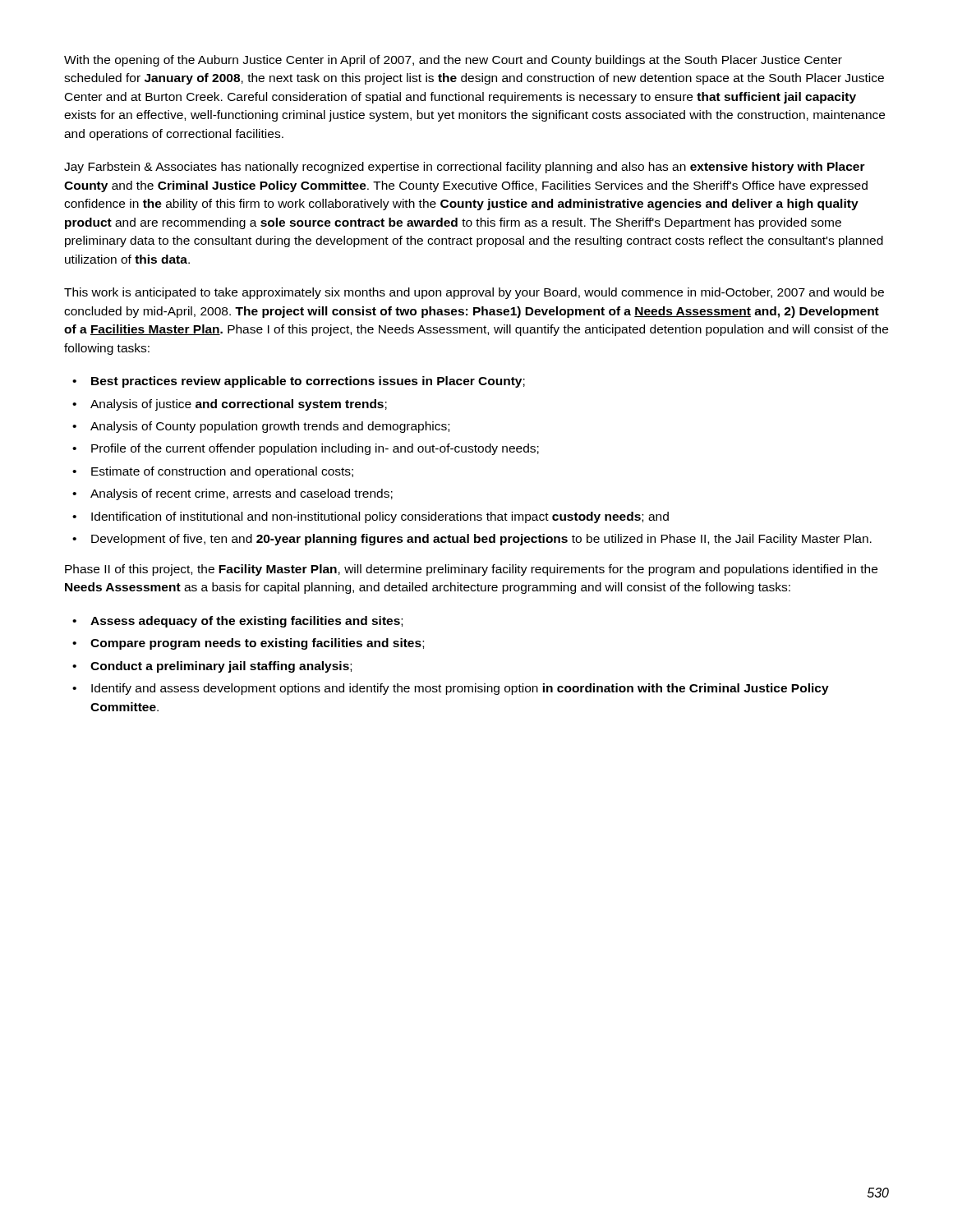The height and width of the screenshot is (1232, 953).
Task: Locate the list item that reads "Analysis of County population growth"
Action: pos(271,426)
